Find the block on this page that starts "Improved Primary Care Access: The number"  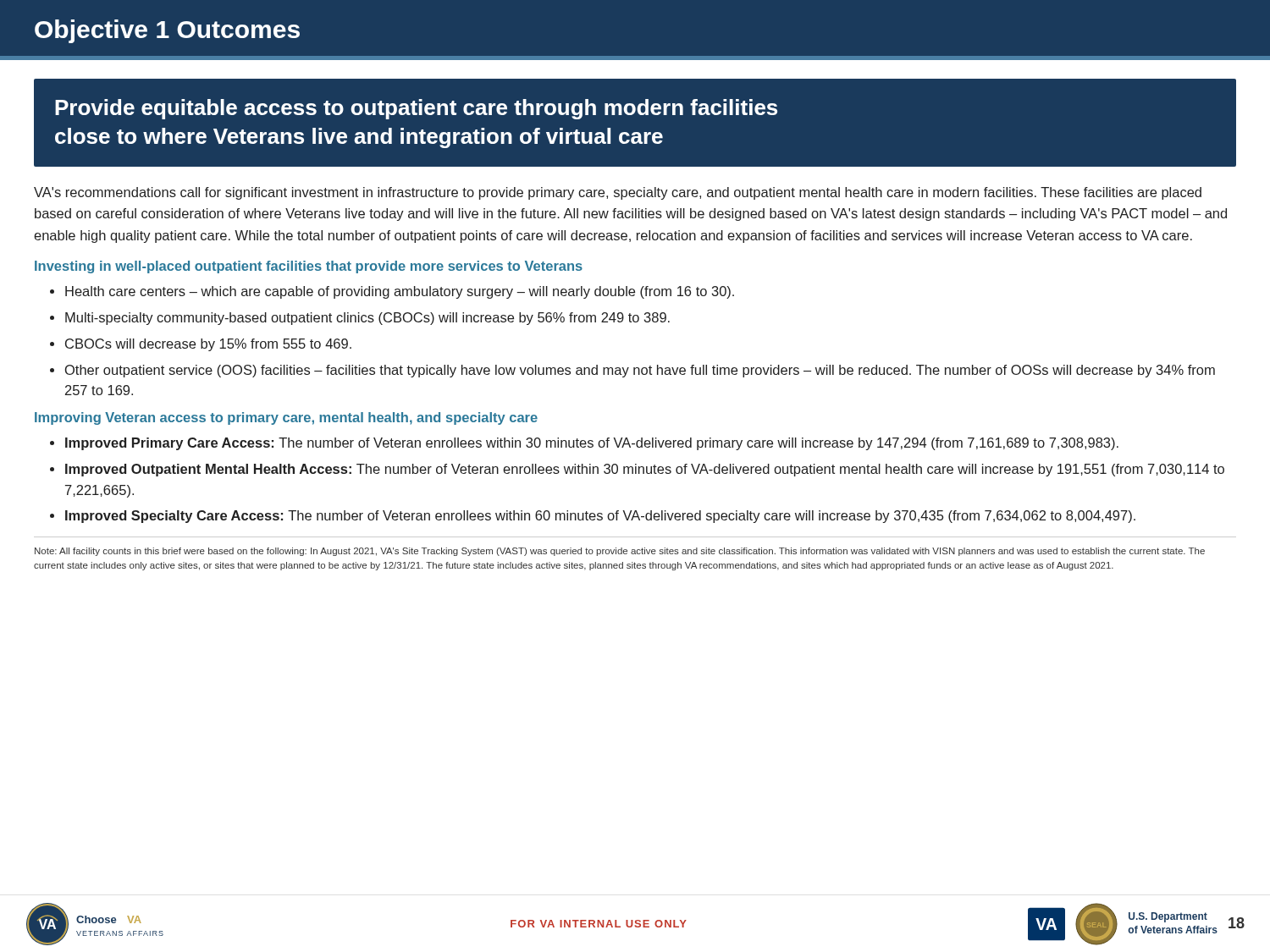[592, 443]
